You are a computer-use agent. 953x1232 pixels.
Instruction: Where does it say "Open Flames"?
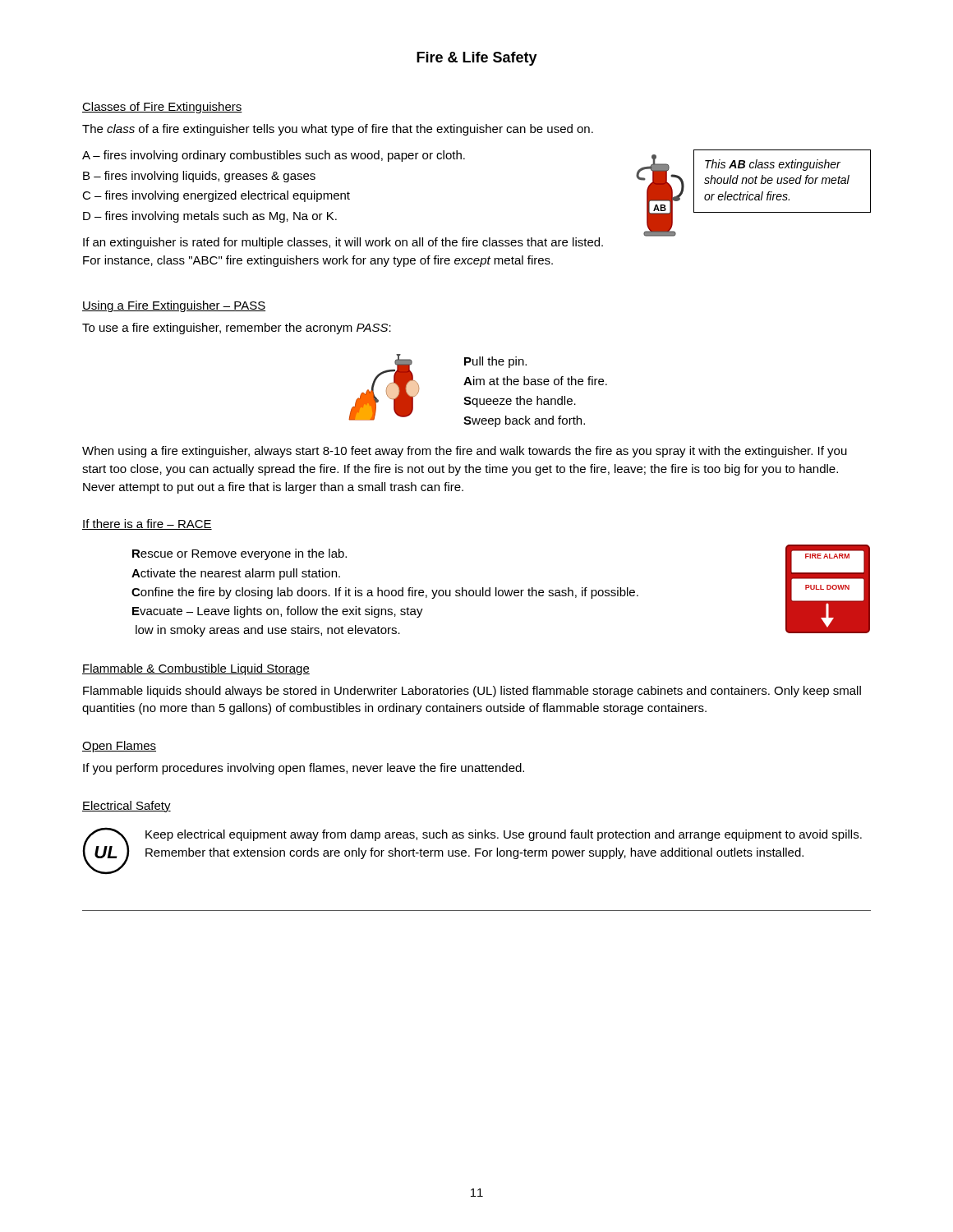[x=119, y=745]
